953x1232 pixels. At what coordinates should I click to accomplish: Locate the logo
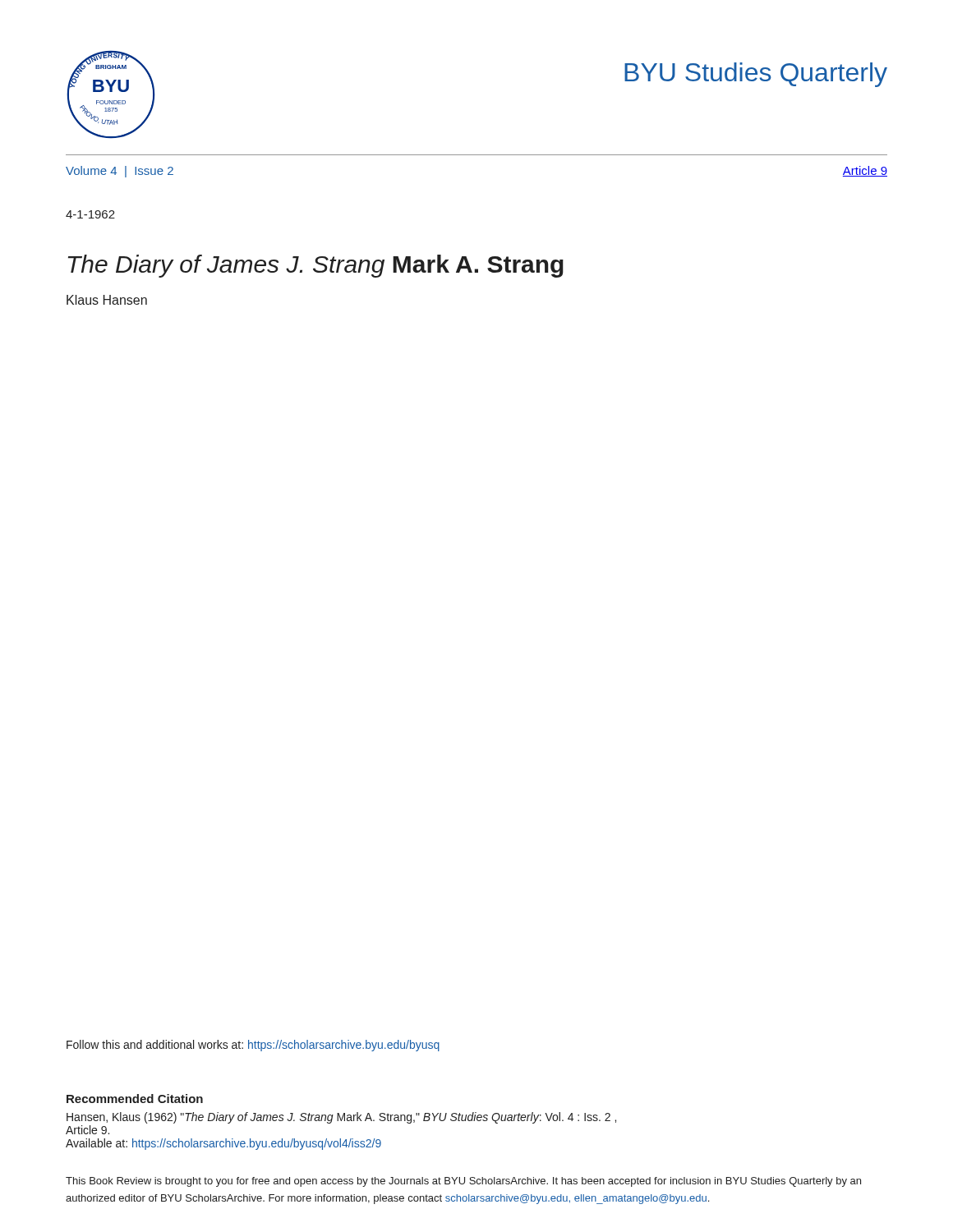pyautogui.click(x=111, y=94)
